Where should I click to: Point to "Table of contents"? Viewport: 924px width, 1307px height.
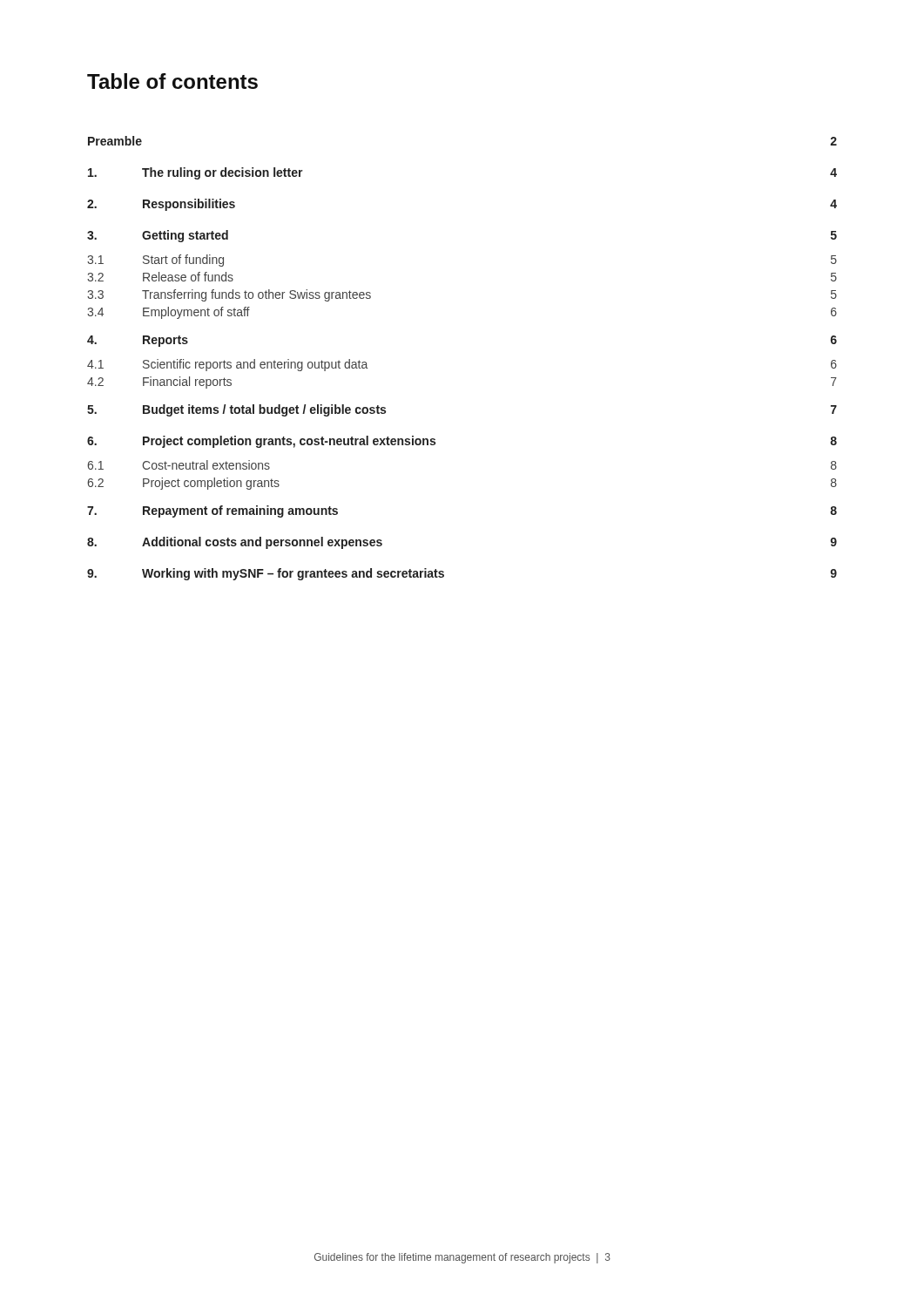(173, 81)
